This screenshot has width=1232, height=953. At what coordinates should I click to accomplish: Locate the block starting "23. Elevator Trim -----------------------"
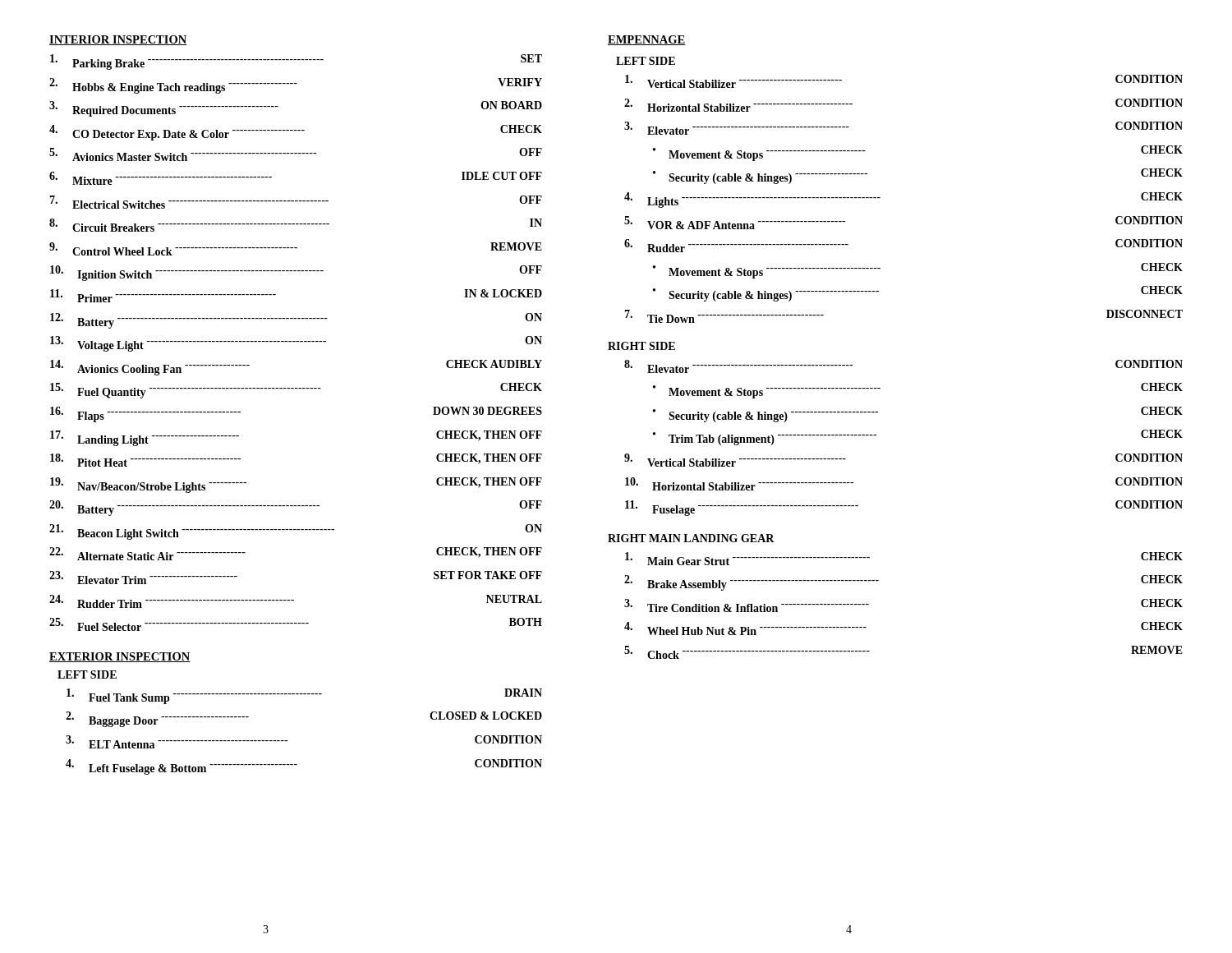(x=134, y=577)
